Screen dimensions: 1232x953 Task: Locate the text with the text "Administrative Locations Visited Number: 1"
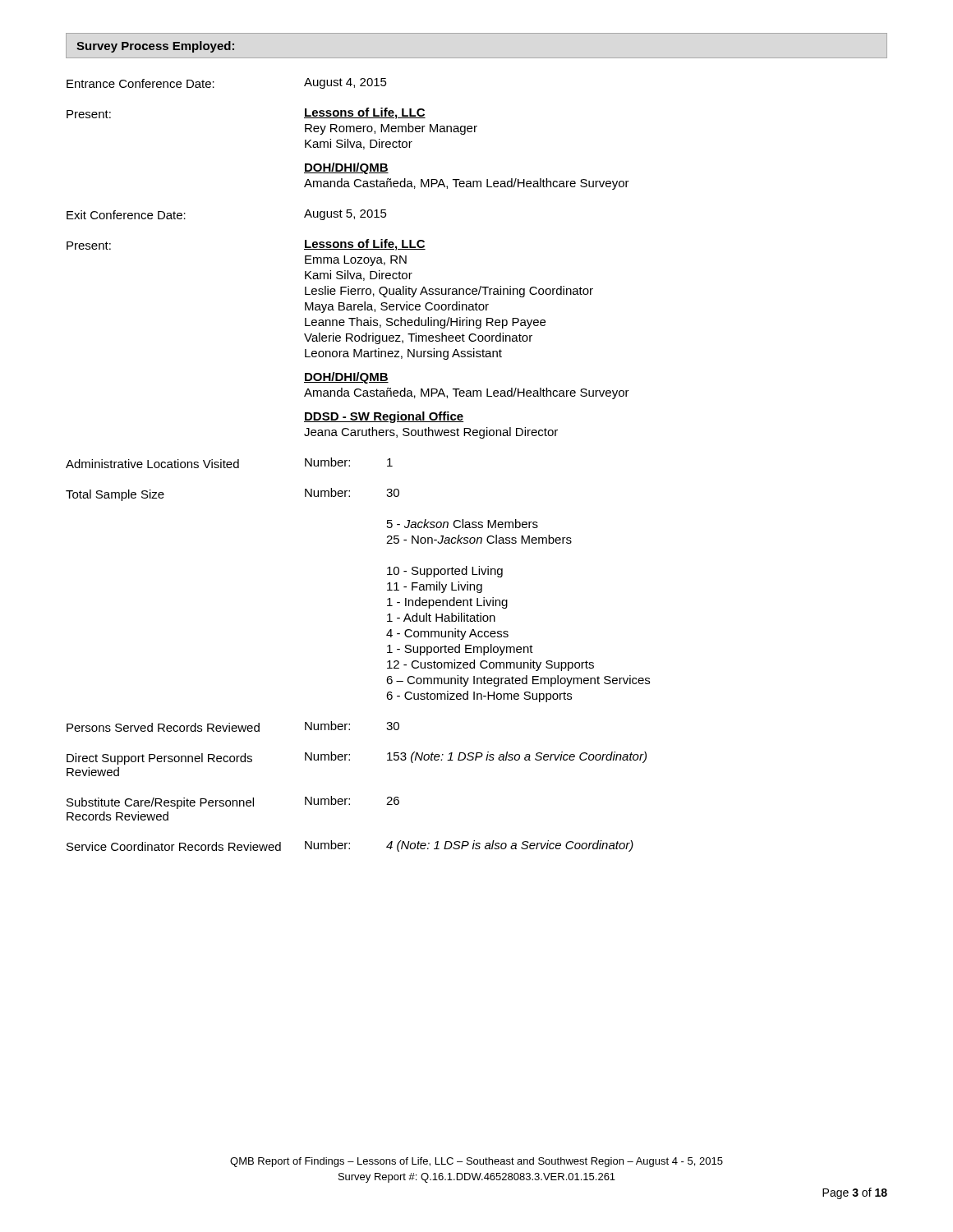229,463
